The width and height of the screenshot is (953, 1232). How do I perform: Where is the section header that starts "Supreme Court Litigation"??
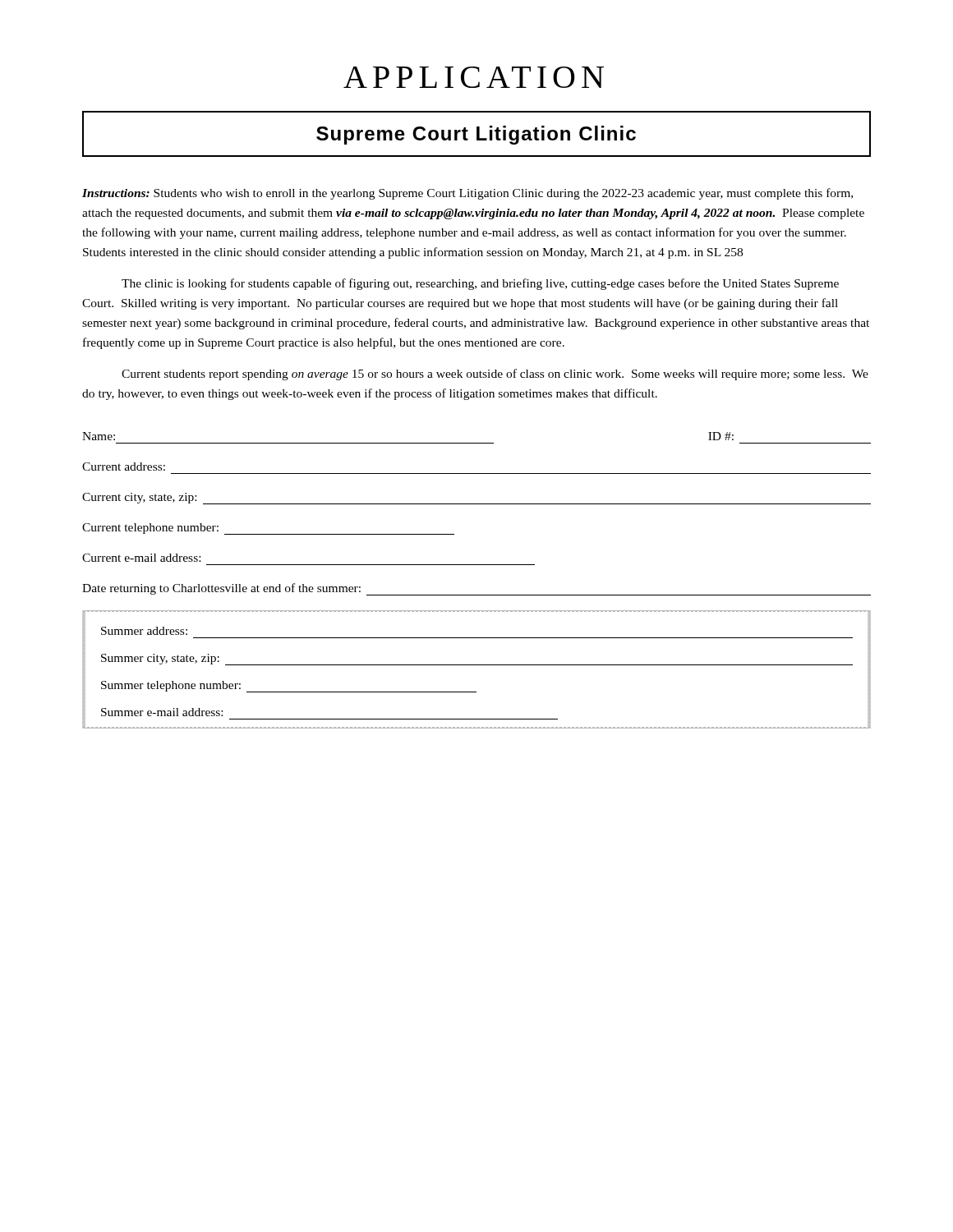tap(476, 133)
